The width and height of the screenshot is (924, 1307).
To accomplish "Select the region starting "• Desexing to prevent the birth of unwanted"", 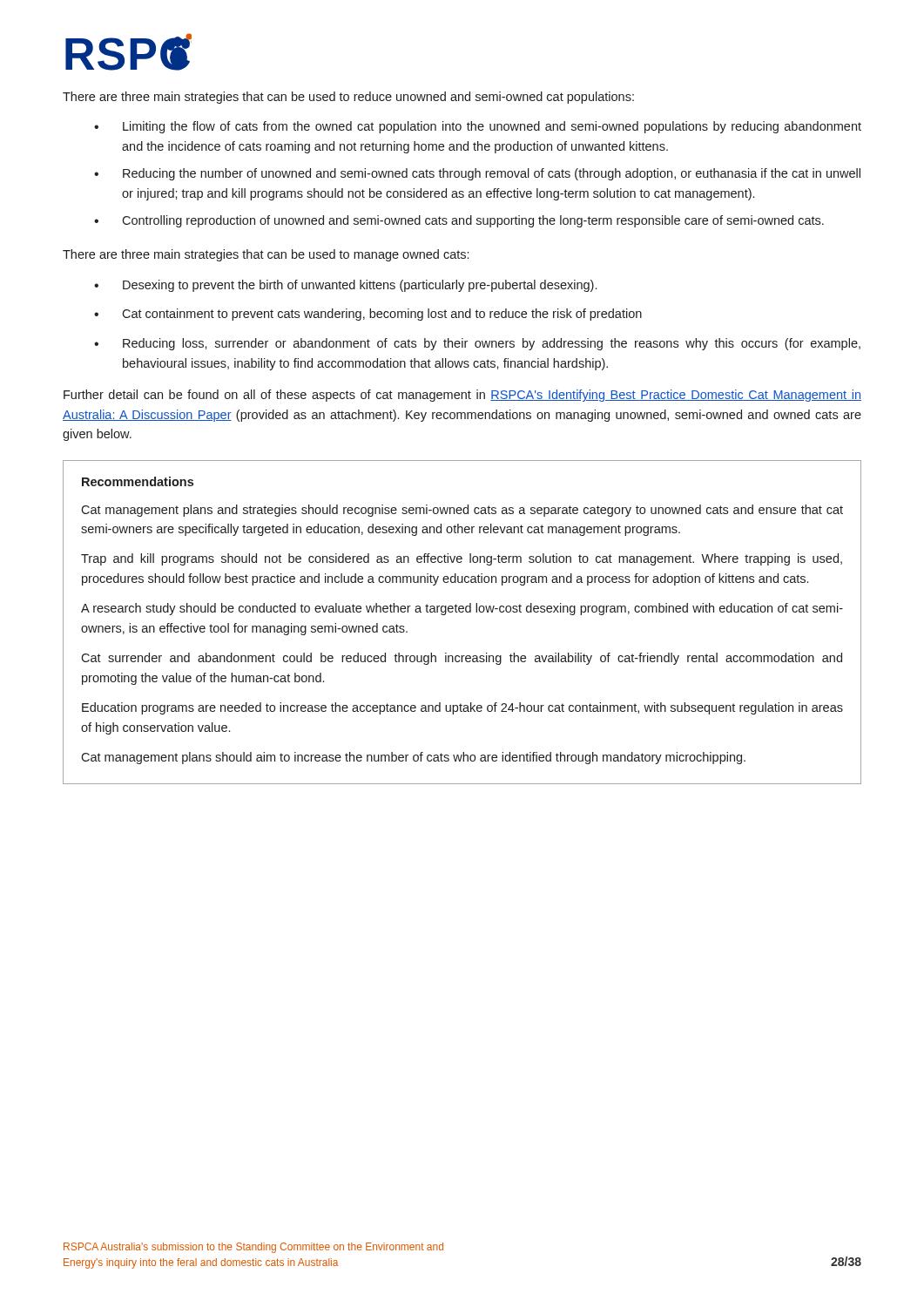I will [x=462, y=286].
